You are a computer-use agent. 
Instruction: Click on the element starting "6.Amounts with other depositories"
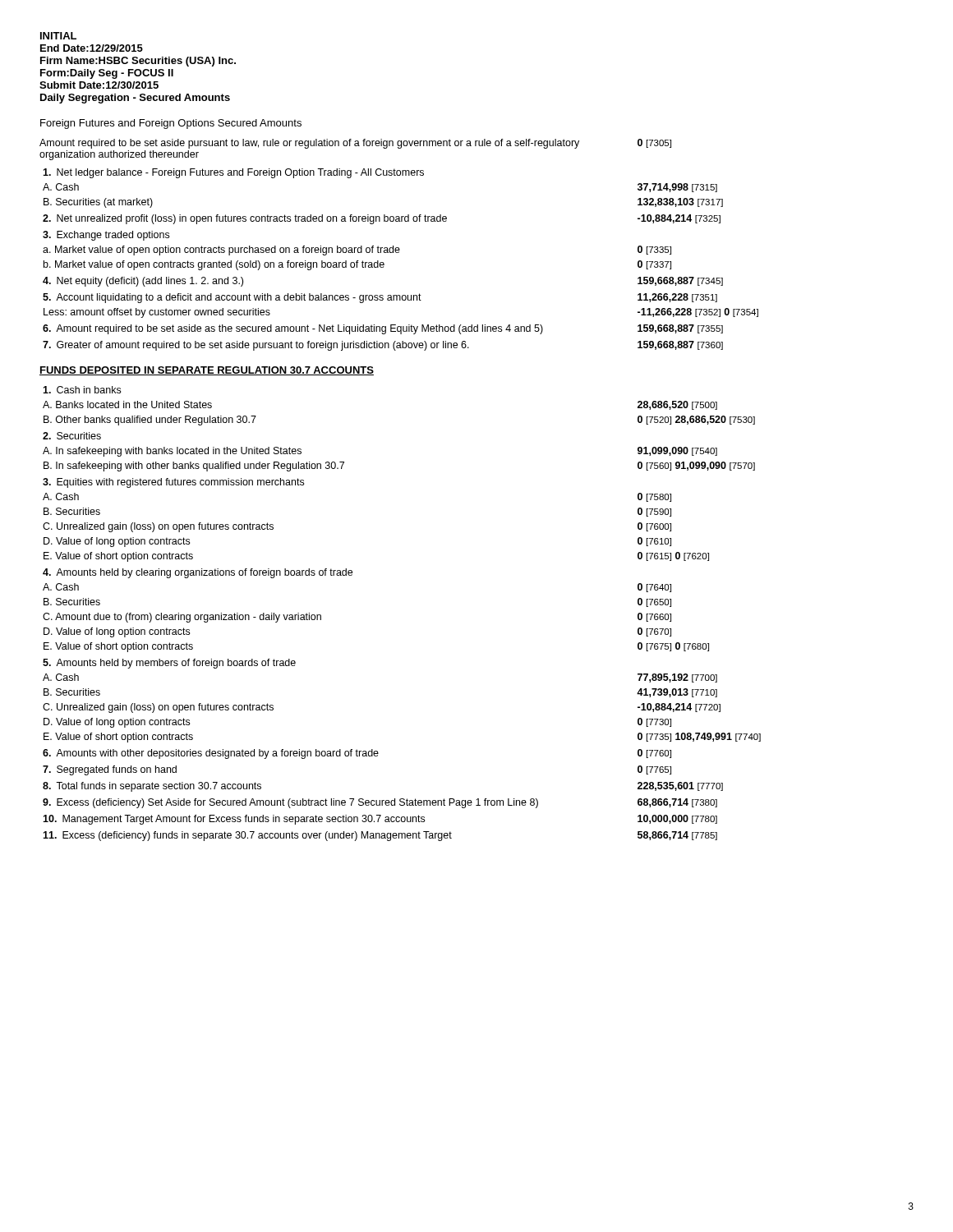(357, 754)
